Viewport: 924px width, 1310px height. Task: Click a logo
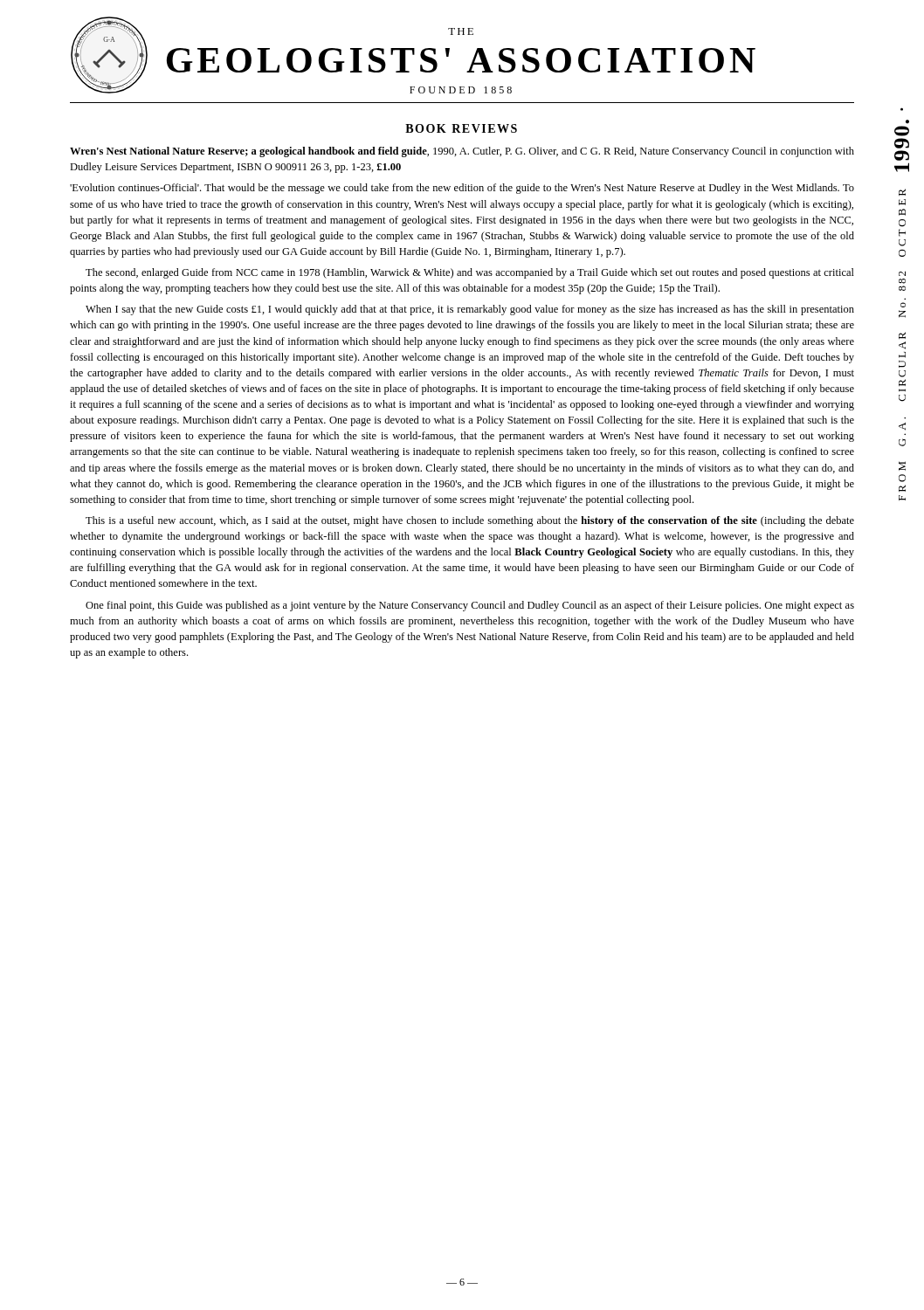click(109, 55)
